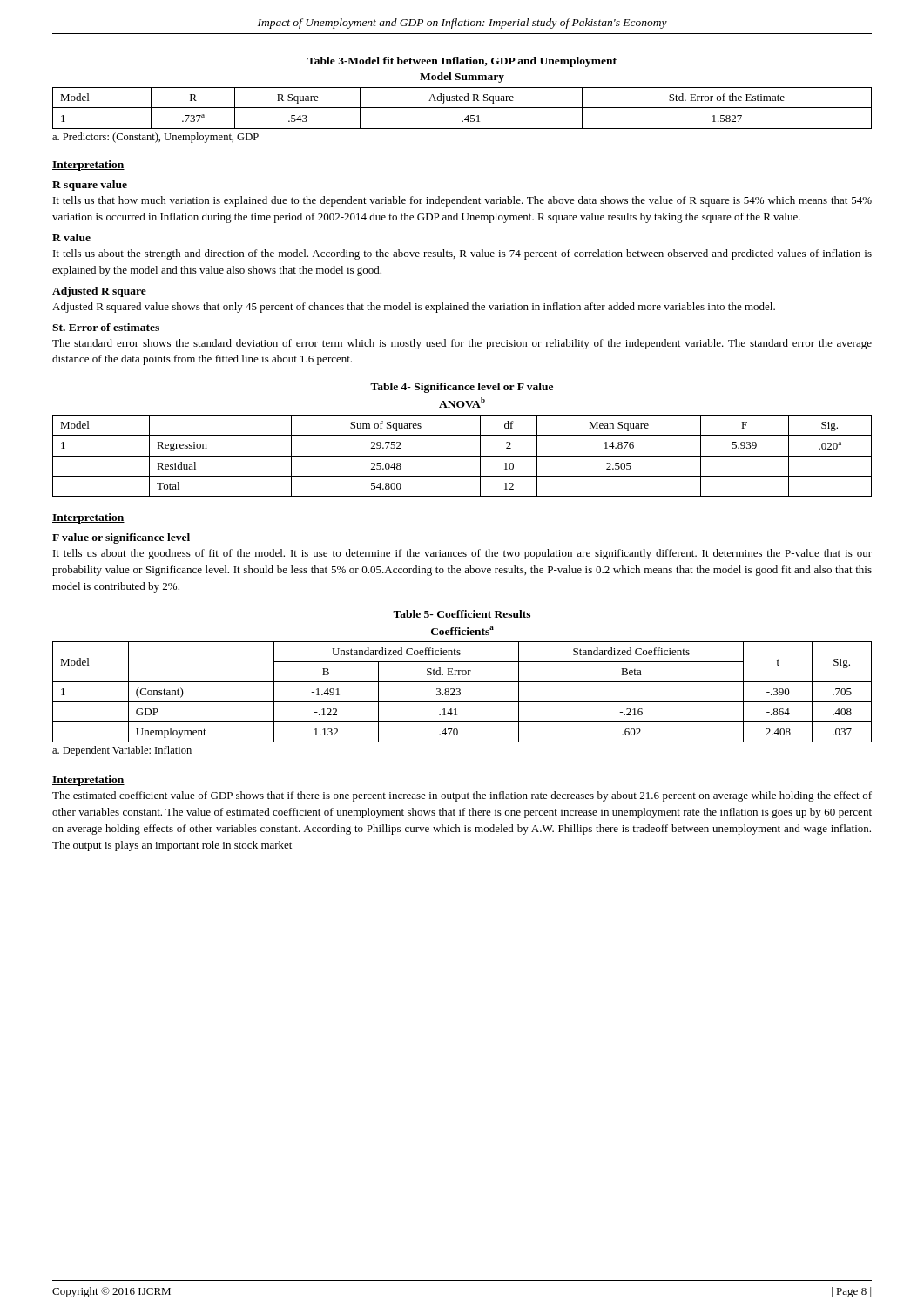
Task: Point to the text block starting "It tells us that how much"
Action: (x=462, y=208)
